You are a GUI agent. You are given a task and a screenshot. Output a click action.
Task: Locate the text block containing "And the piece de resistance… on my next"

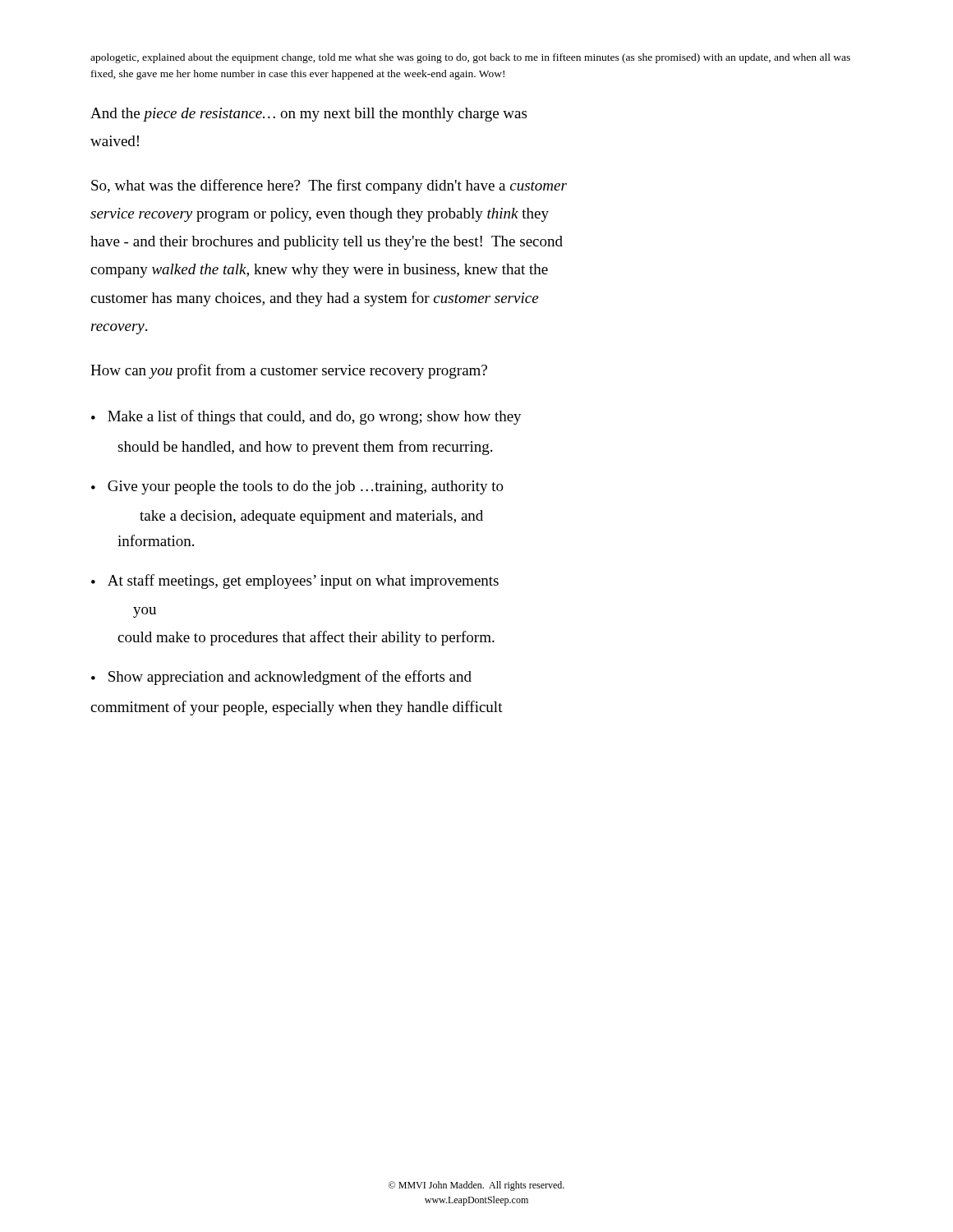click(309, 112)
